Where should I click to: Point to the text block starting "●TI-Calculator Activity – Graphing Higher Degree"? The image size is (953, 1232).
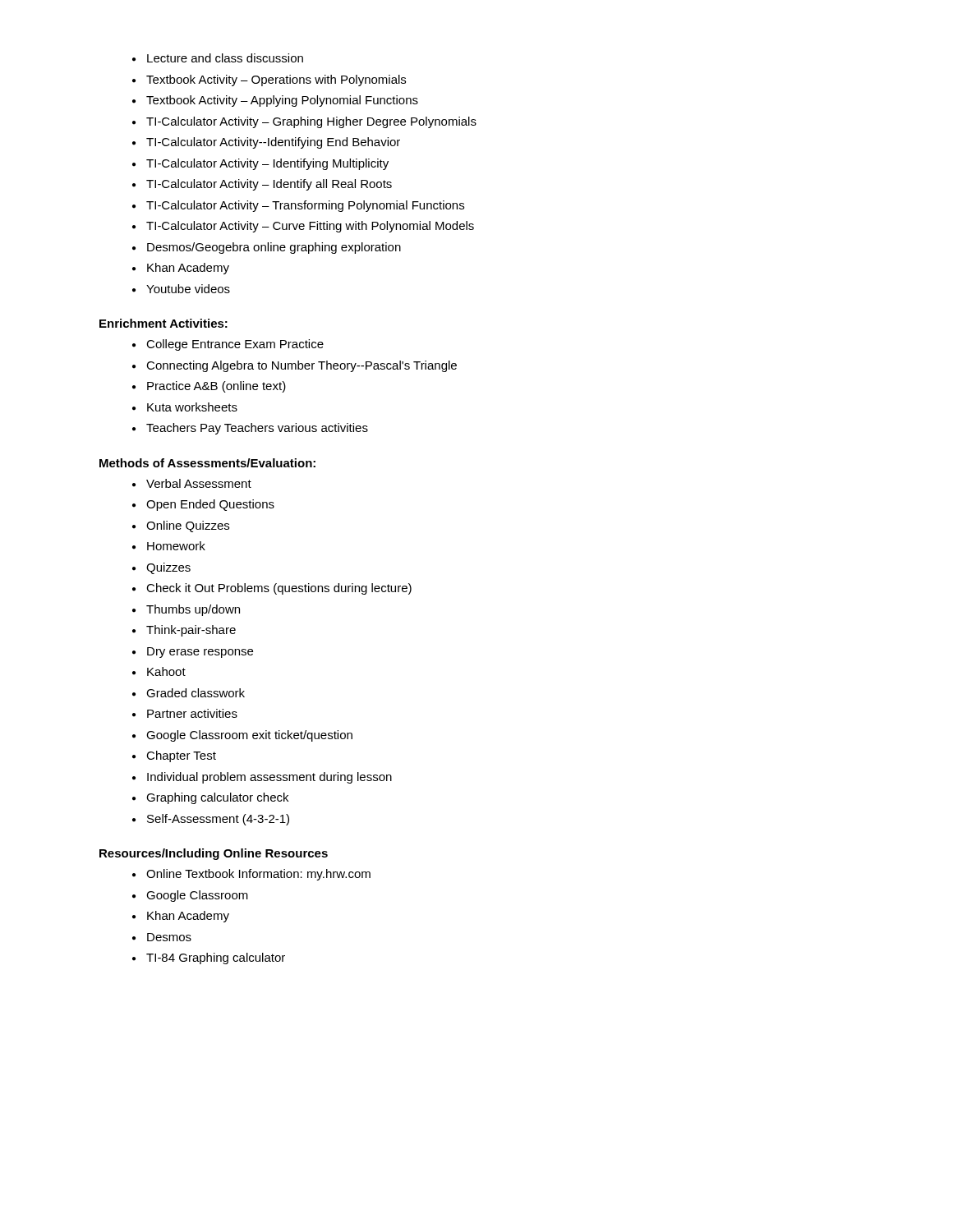(x=304, y=121)
